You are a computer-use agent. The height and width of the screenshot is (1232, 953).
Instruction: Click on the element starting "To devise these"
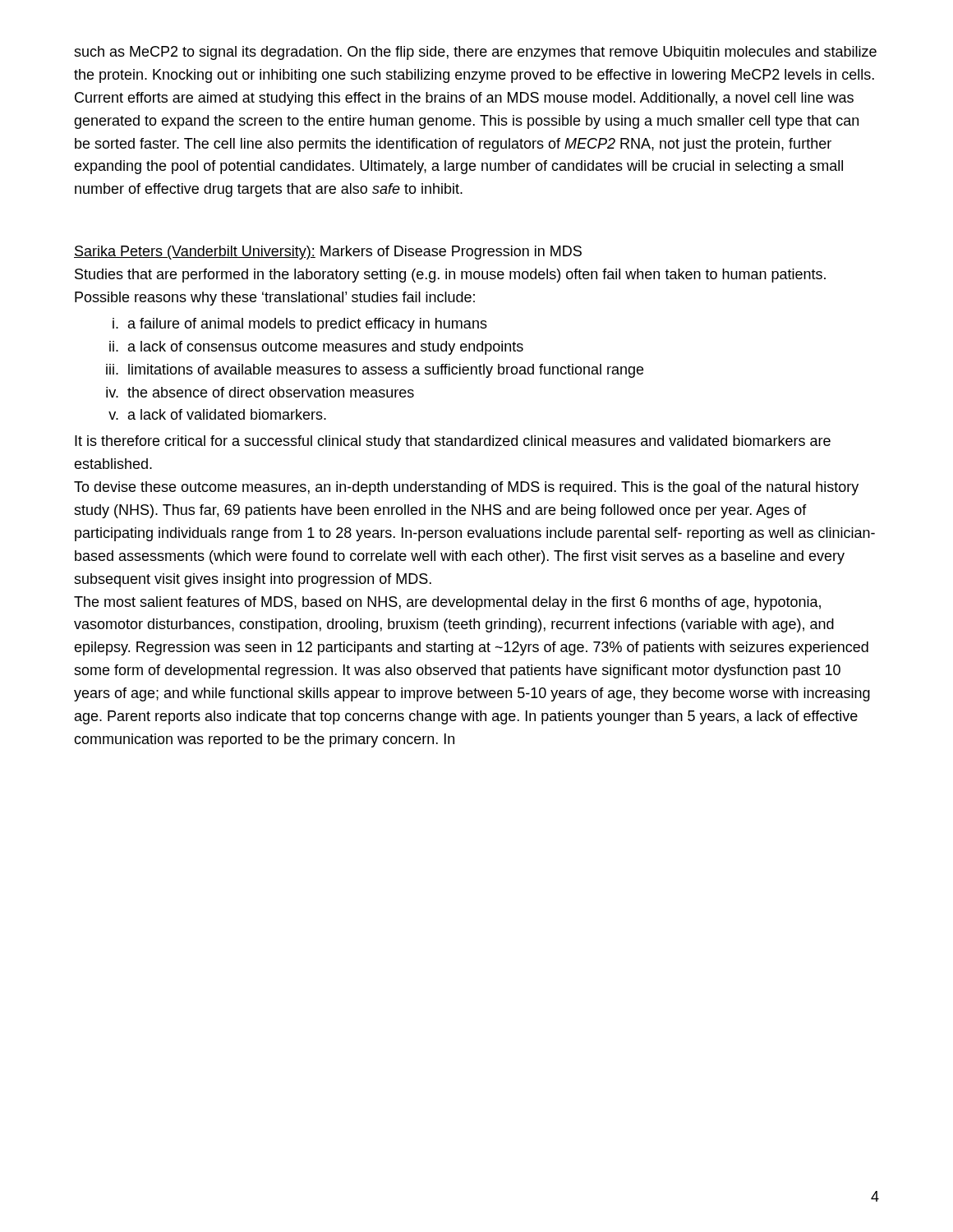475,533
